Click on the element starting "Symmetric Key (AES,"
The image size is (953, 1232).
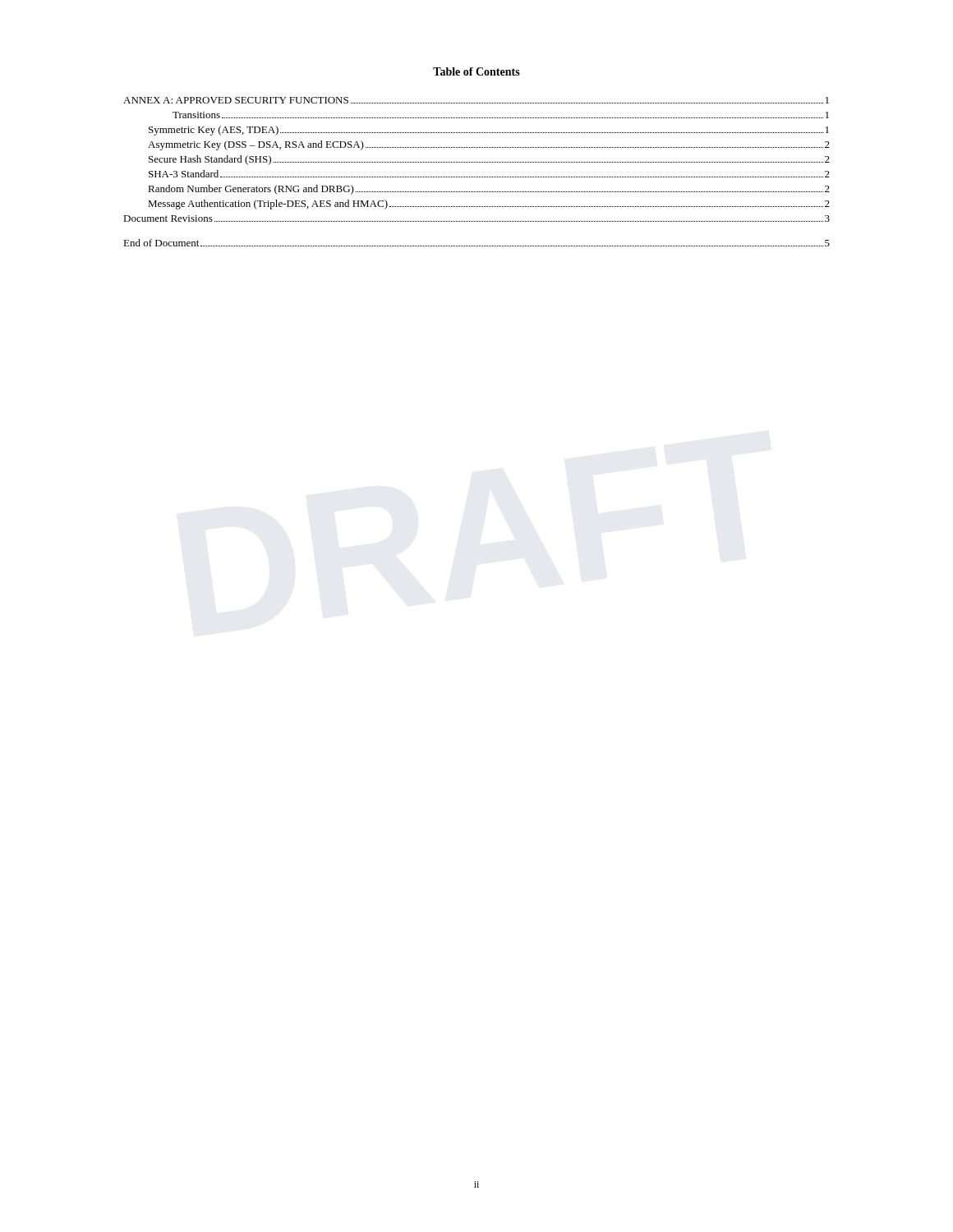coord(476,130)
